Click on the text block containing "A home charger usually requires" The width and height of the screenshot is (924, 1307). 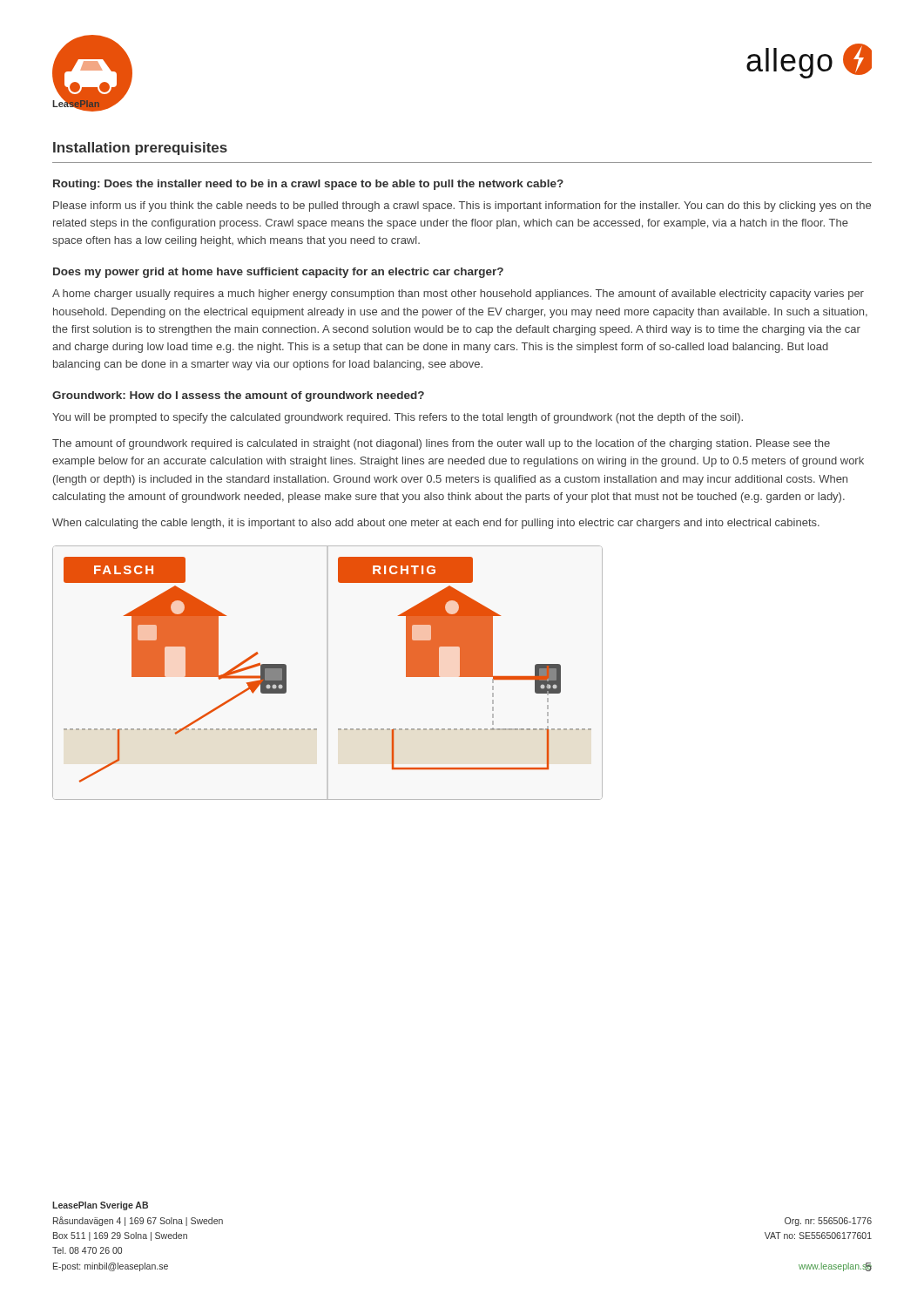pos(460,329)
